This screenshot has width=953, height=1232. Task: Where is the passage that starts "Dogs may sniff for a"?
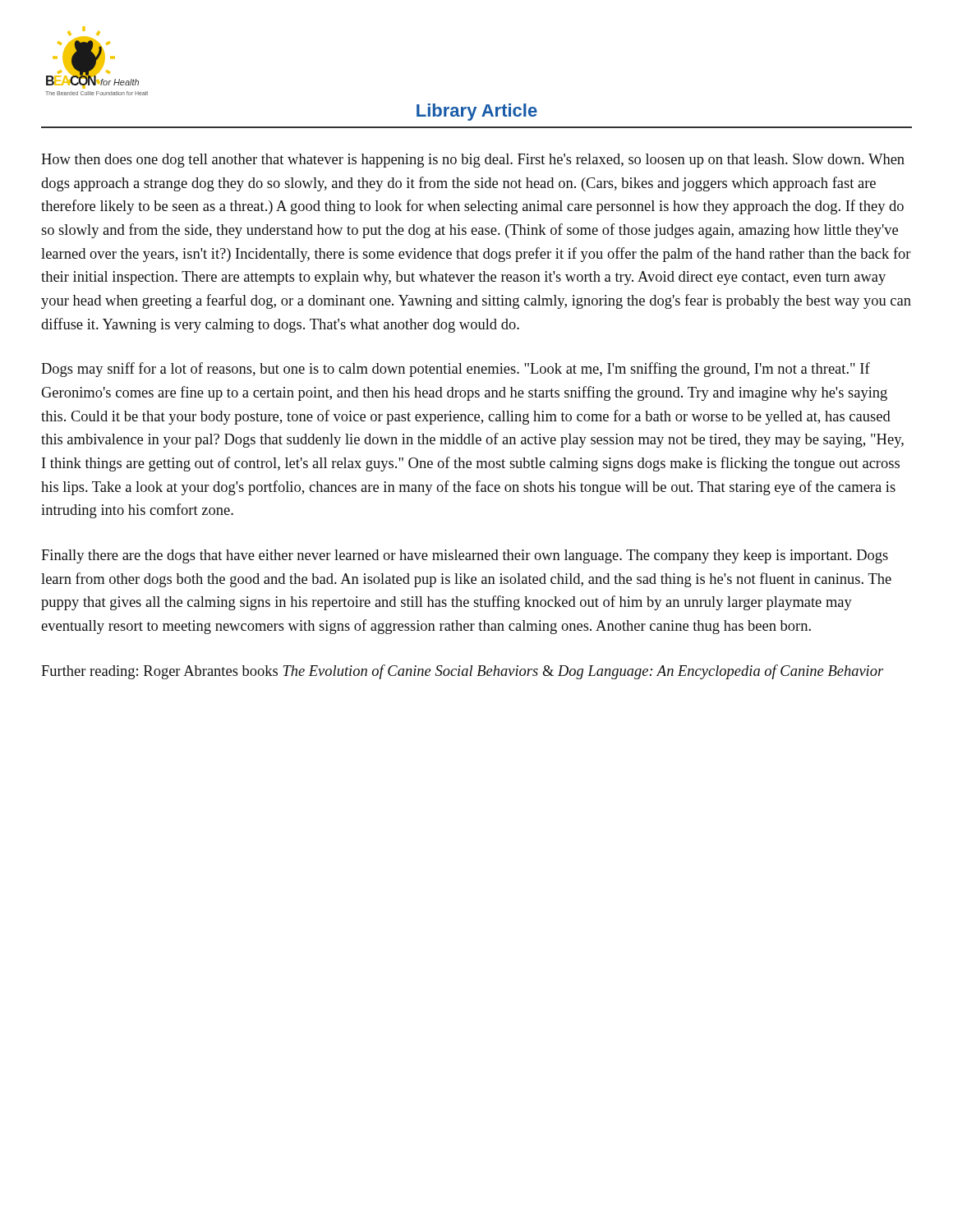(x=473, y=440)
